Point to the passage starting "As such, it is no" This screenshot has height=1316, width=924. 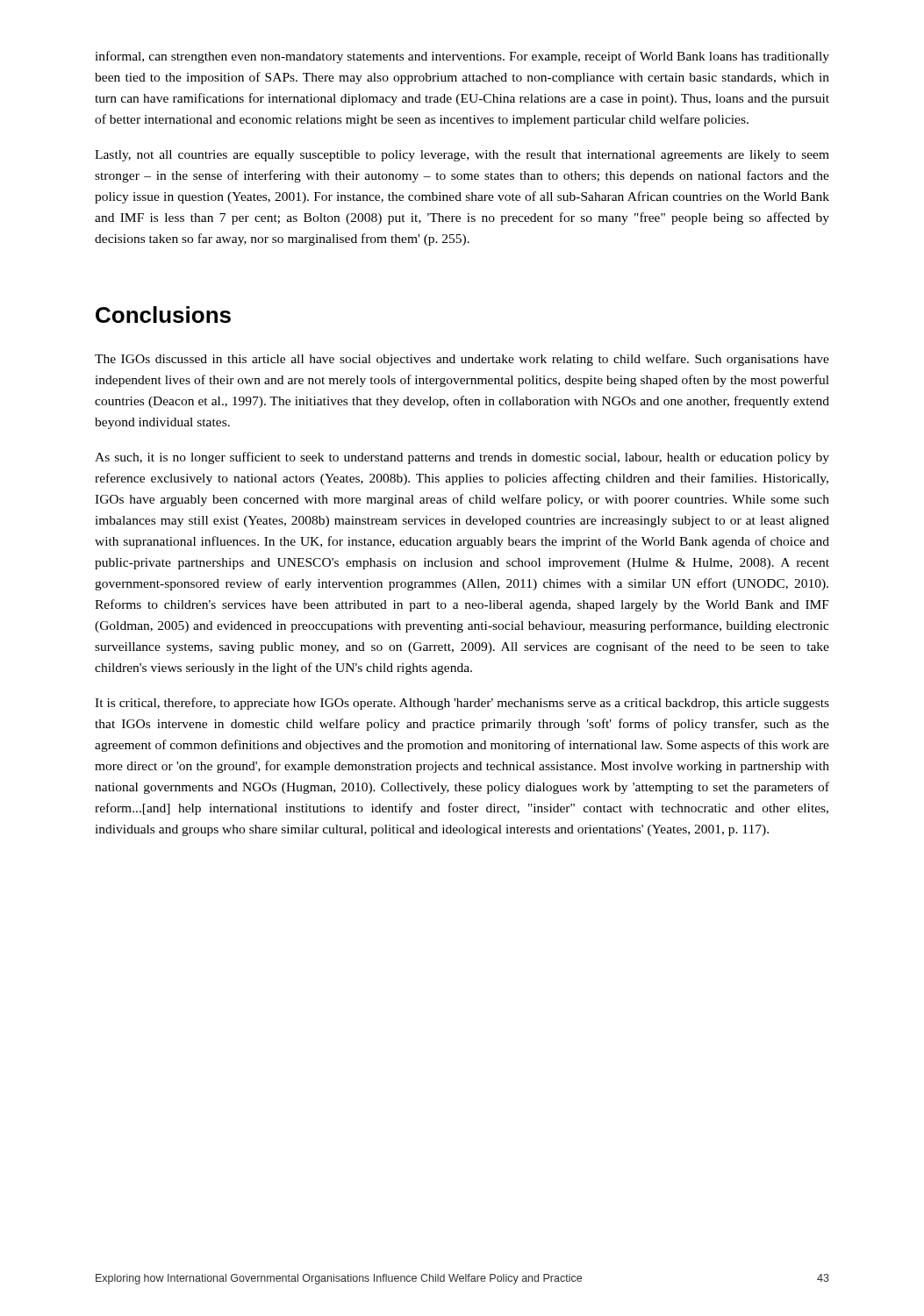tap(462, 563)
